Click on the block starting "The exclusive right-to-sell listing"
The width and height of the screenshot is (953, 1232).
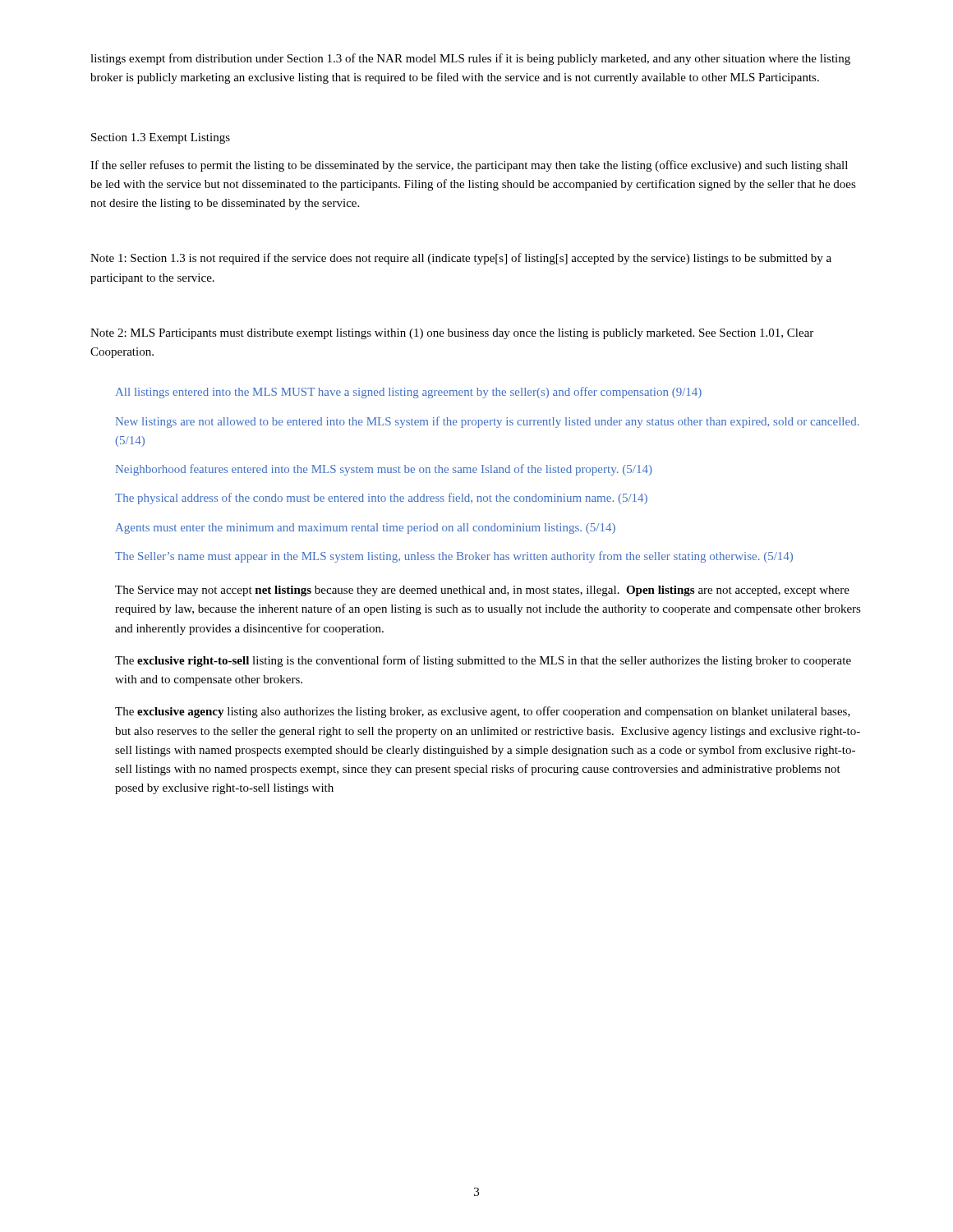click(x=483, y=670)
